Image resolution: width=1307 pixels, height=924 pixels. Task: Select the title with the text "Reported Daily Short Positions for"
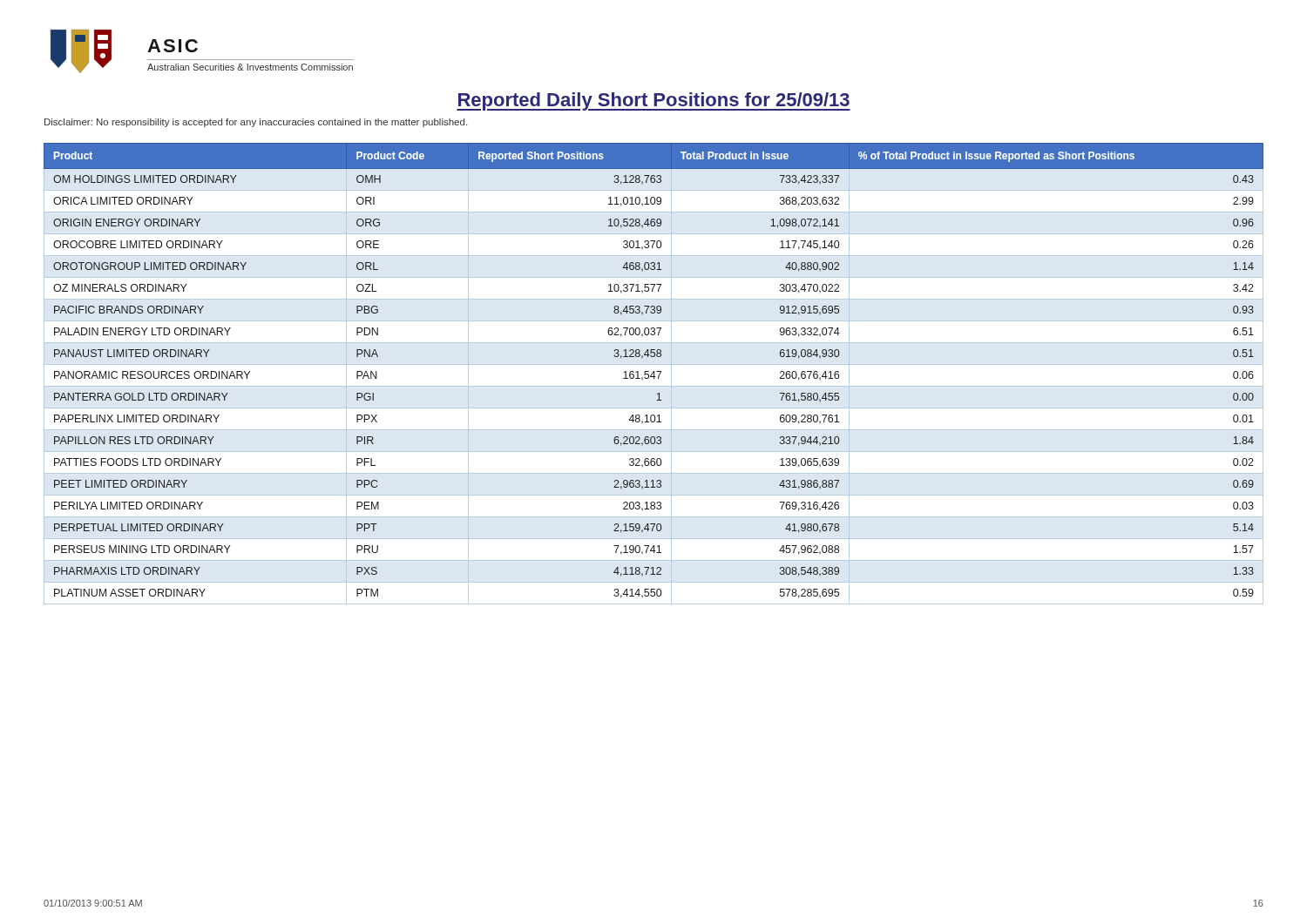[x=654, y=100]
